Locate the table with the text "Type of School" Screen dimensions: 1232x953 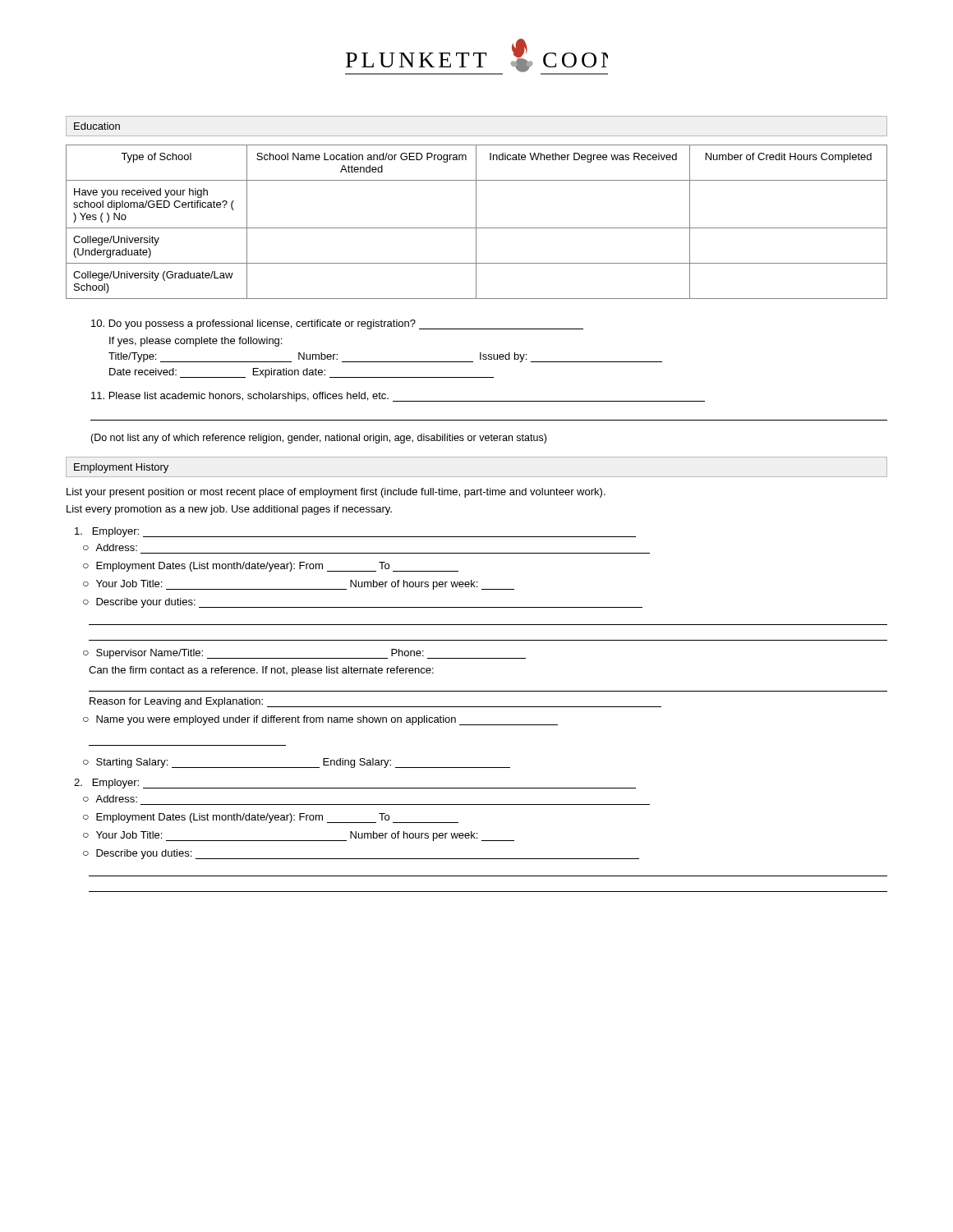pyautogui.click(x=476, y=222)
